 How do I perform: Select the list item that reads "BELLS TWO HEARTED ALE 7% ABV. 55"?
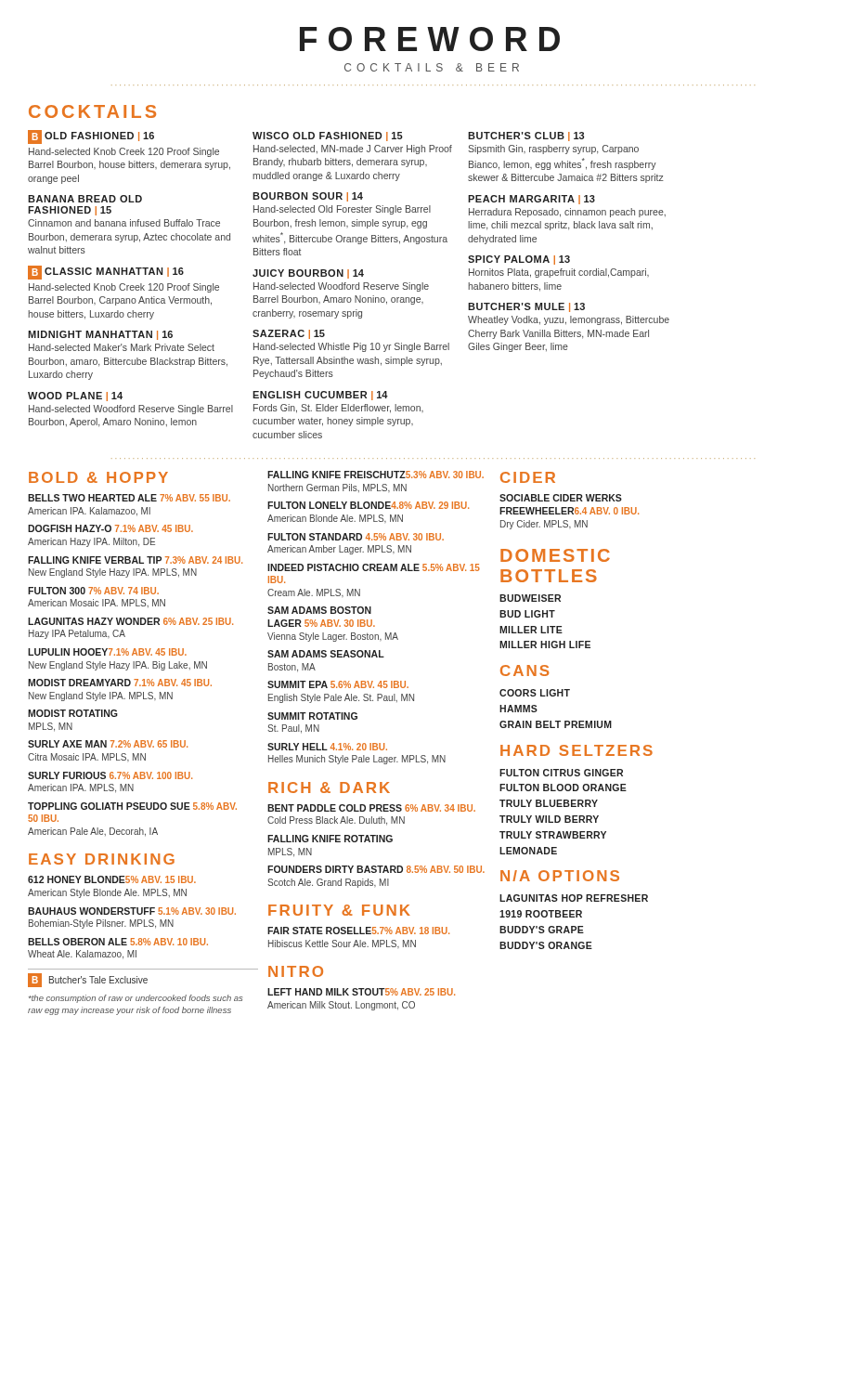143,505
